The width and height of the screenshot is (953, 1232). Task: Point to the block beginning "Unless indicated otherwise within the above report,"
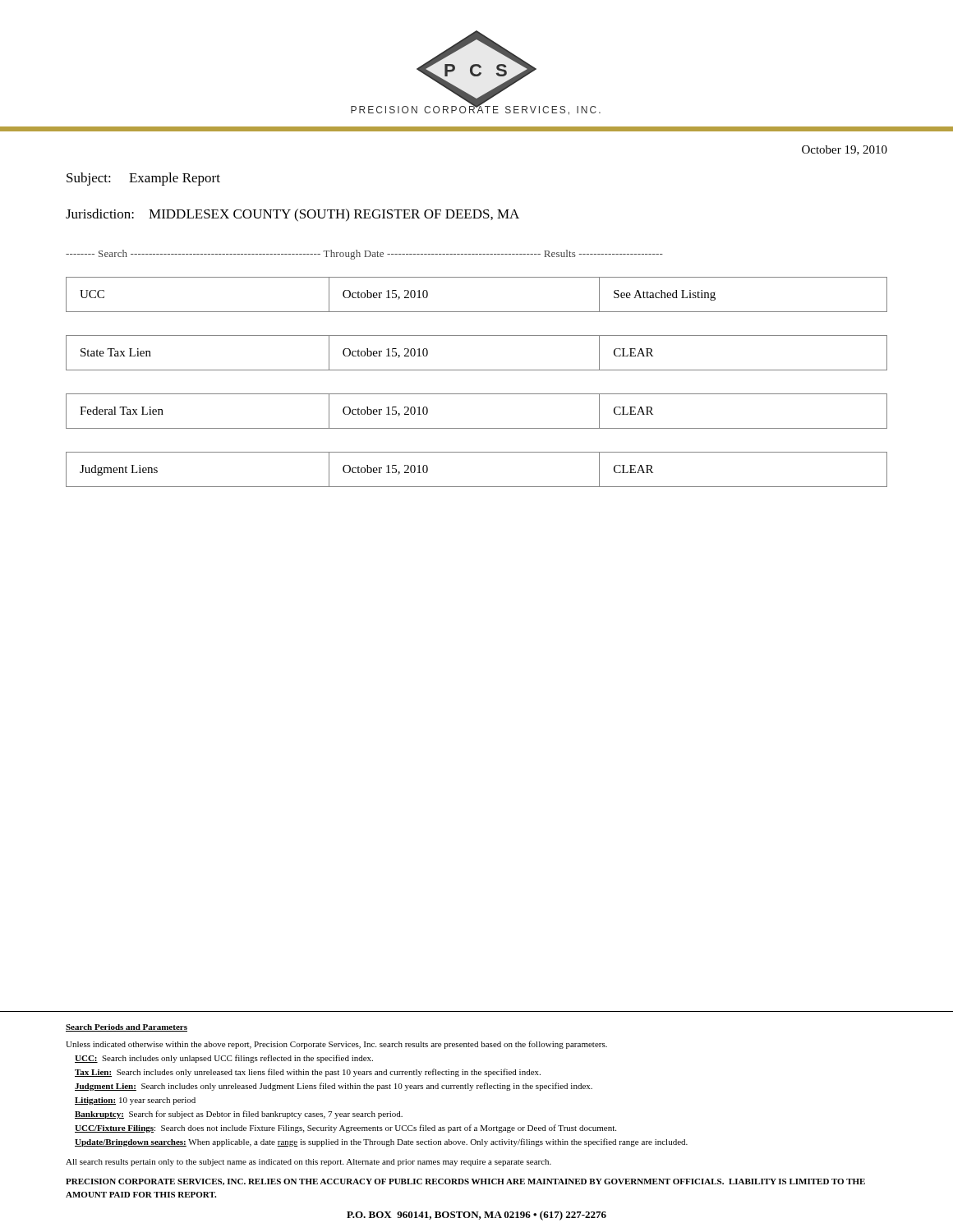377,1093
